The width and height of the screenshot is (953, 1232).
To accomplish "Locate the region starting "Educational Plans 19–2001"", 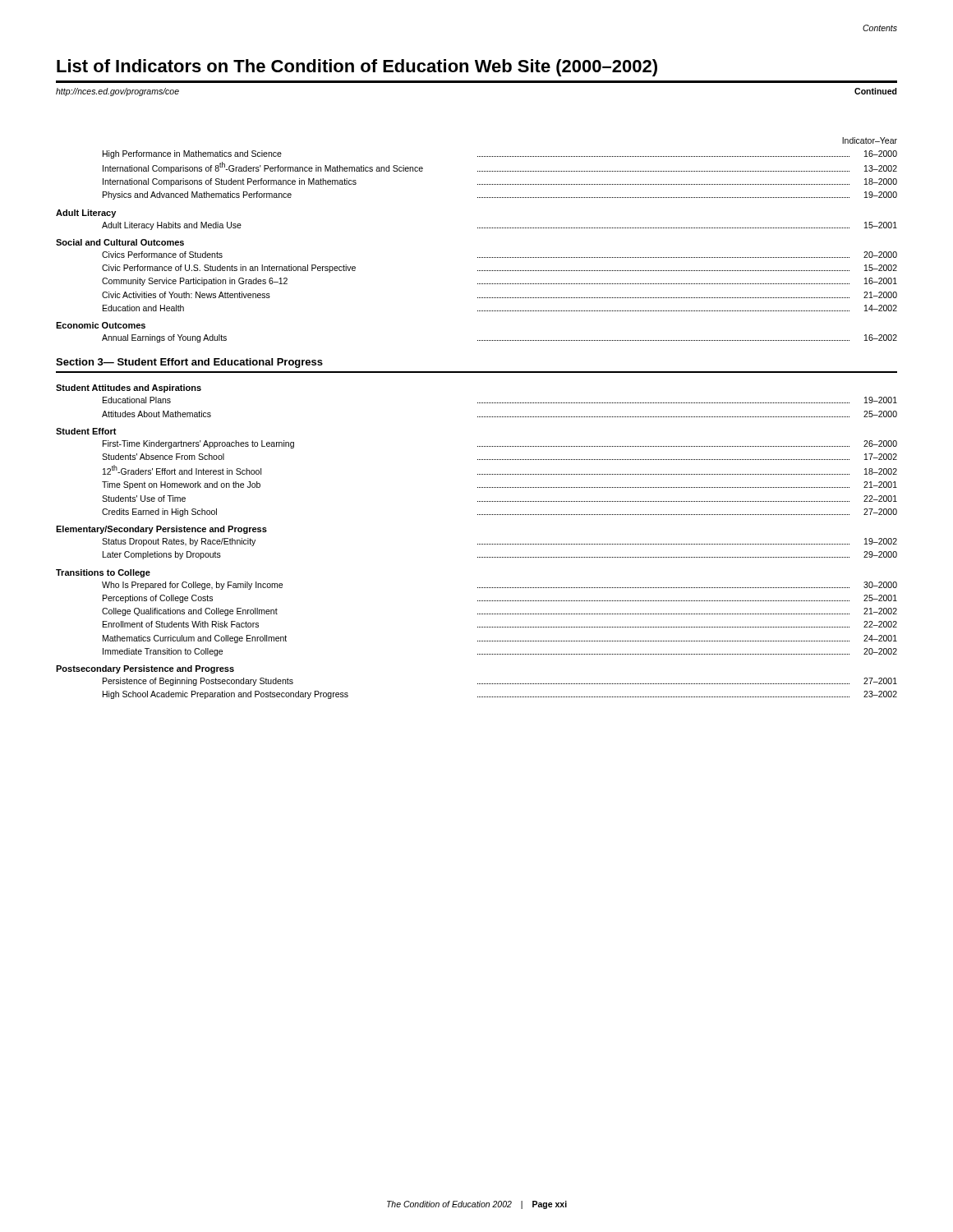I will point(500,400).
